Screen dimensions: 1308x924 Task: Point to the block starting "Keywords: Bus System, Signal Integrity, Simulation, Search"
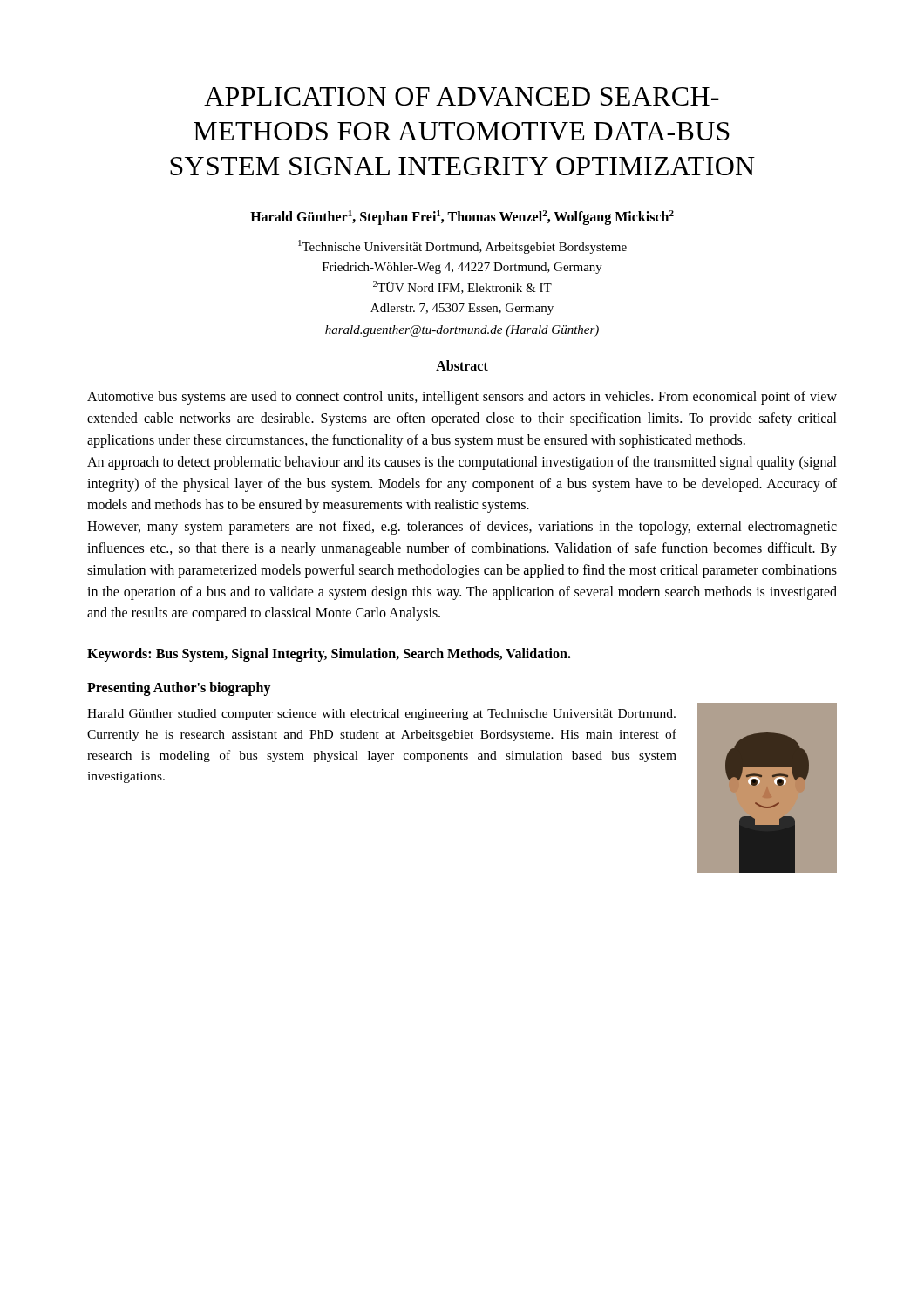point(329,654)
